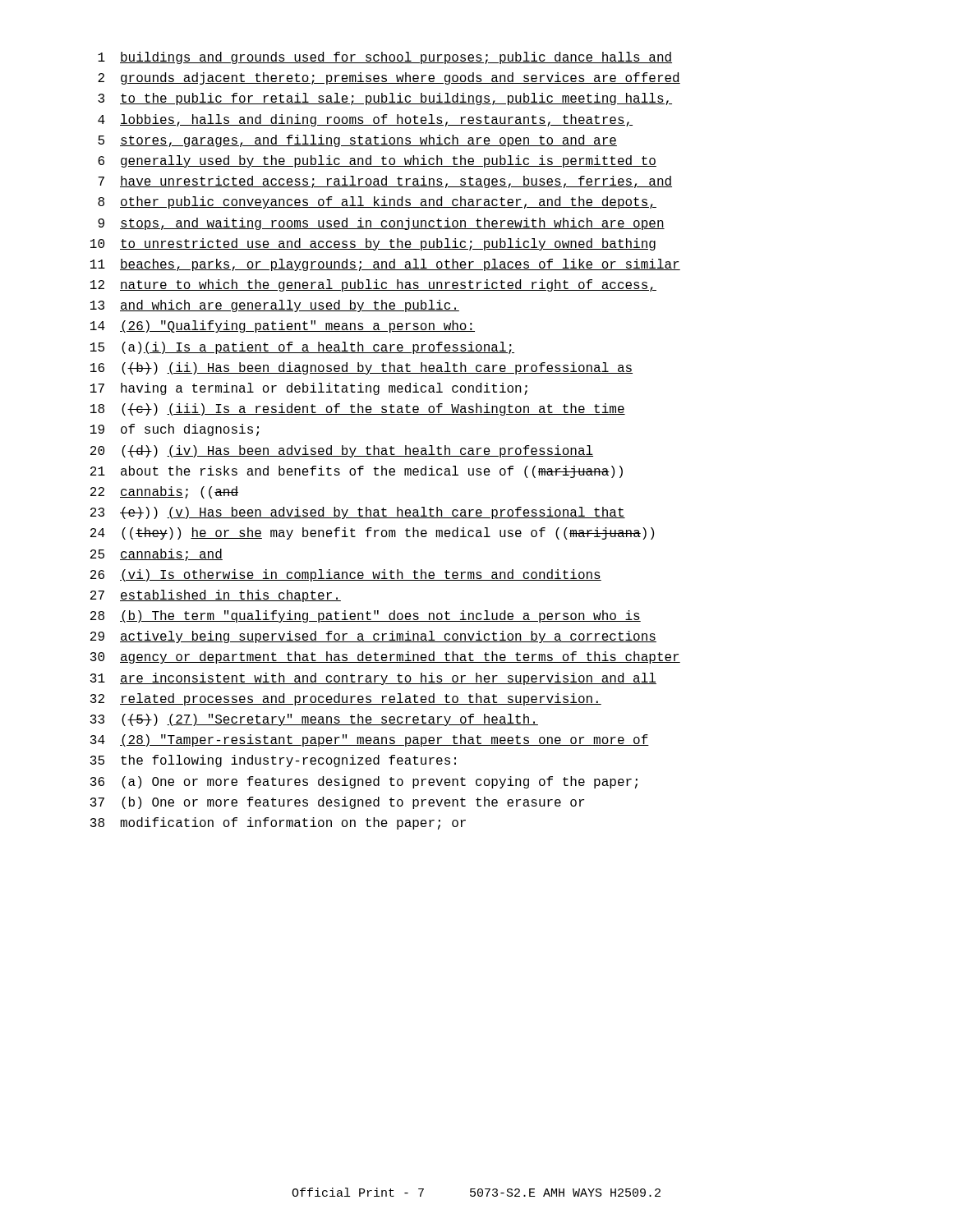Locate the block of text that opens with "19 of such"
The image size is (953, 1232).
(x=175, y=430)
